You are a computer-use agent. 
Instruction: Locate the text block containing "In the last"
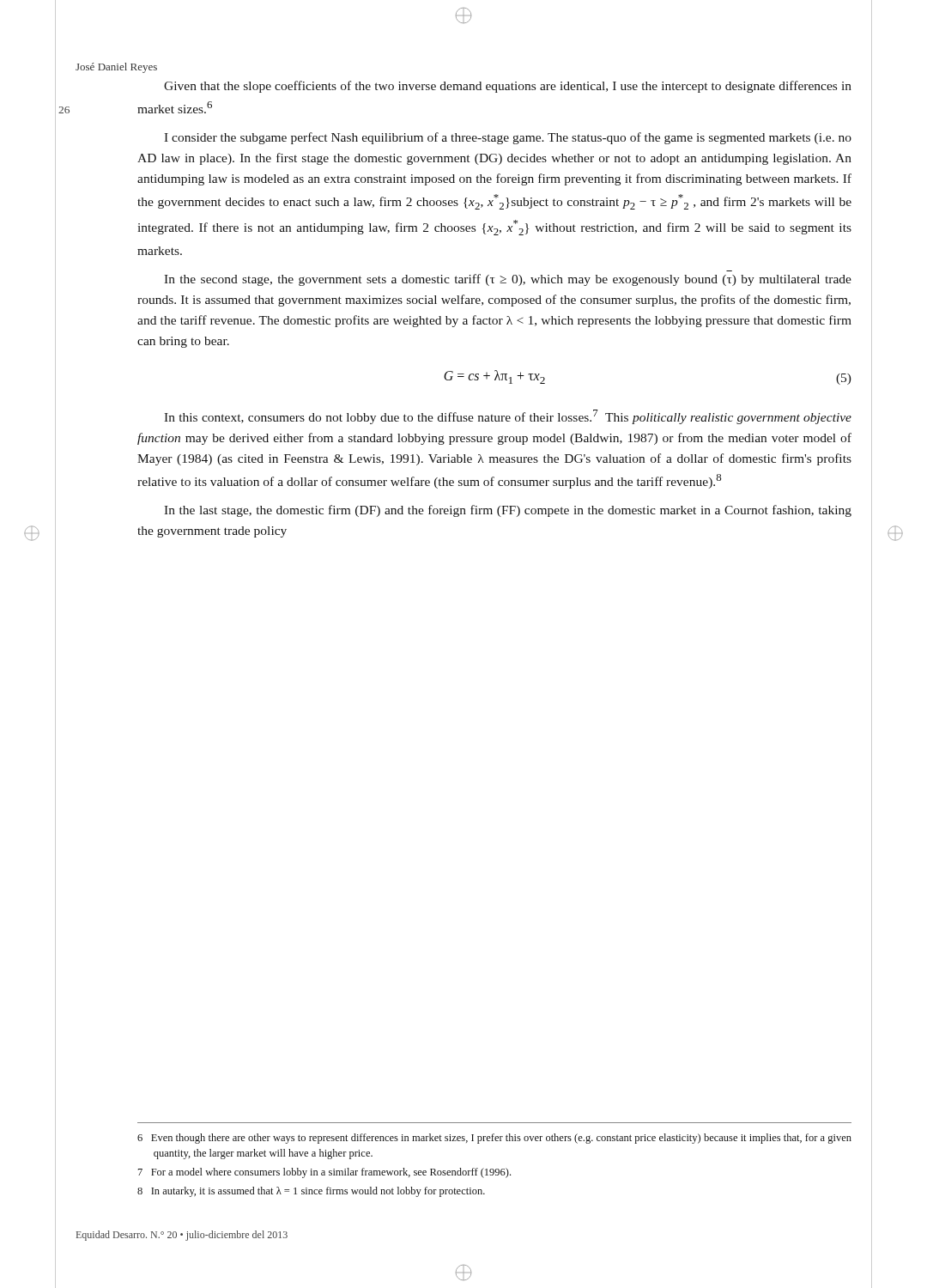[494, 520]
